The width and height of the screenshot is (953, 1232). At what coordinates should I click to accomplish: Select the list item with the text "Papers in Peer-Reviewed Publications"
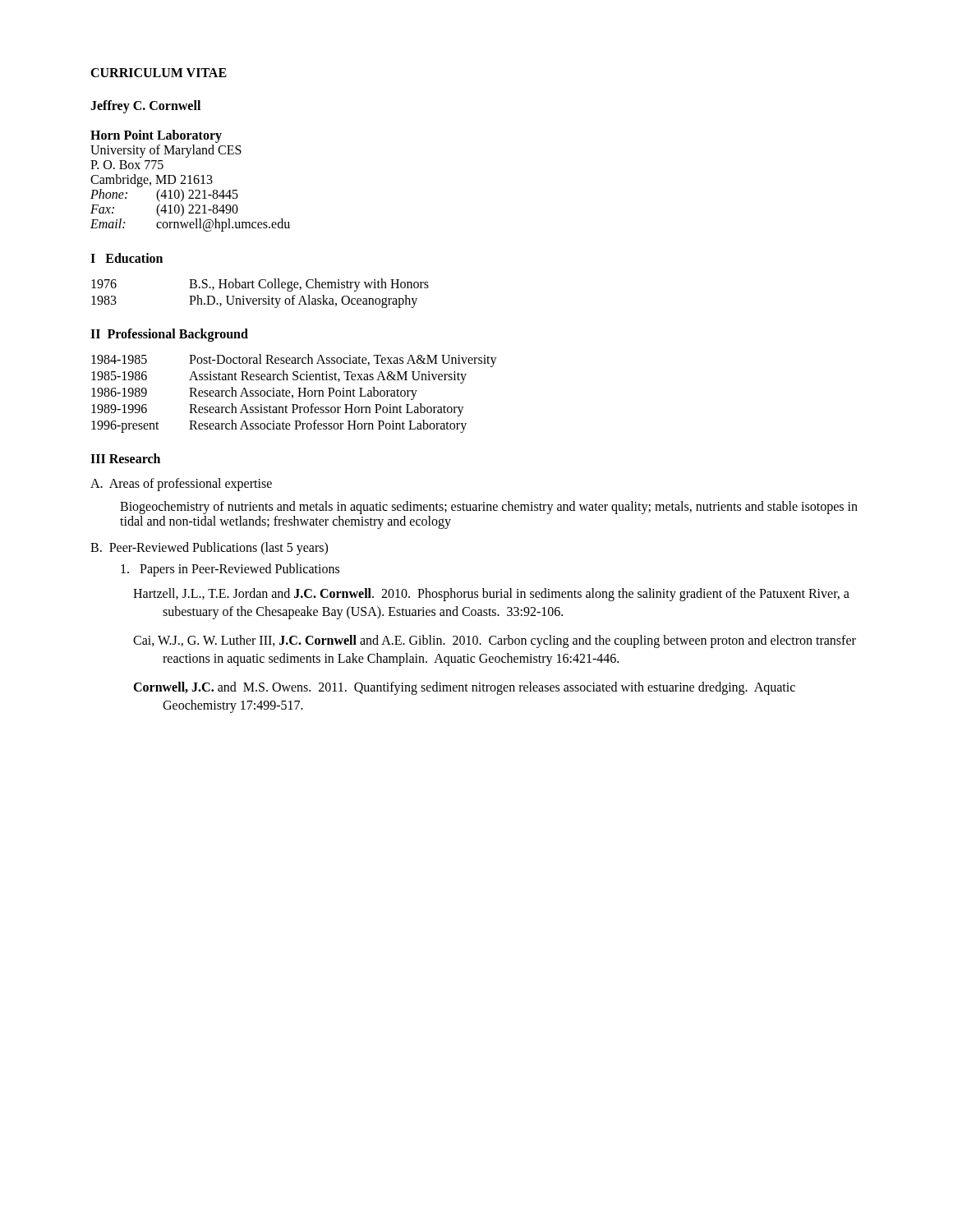[230, 569]
